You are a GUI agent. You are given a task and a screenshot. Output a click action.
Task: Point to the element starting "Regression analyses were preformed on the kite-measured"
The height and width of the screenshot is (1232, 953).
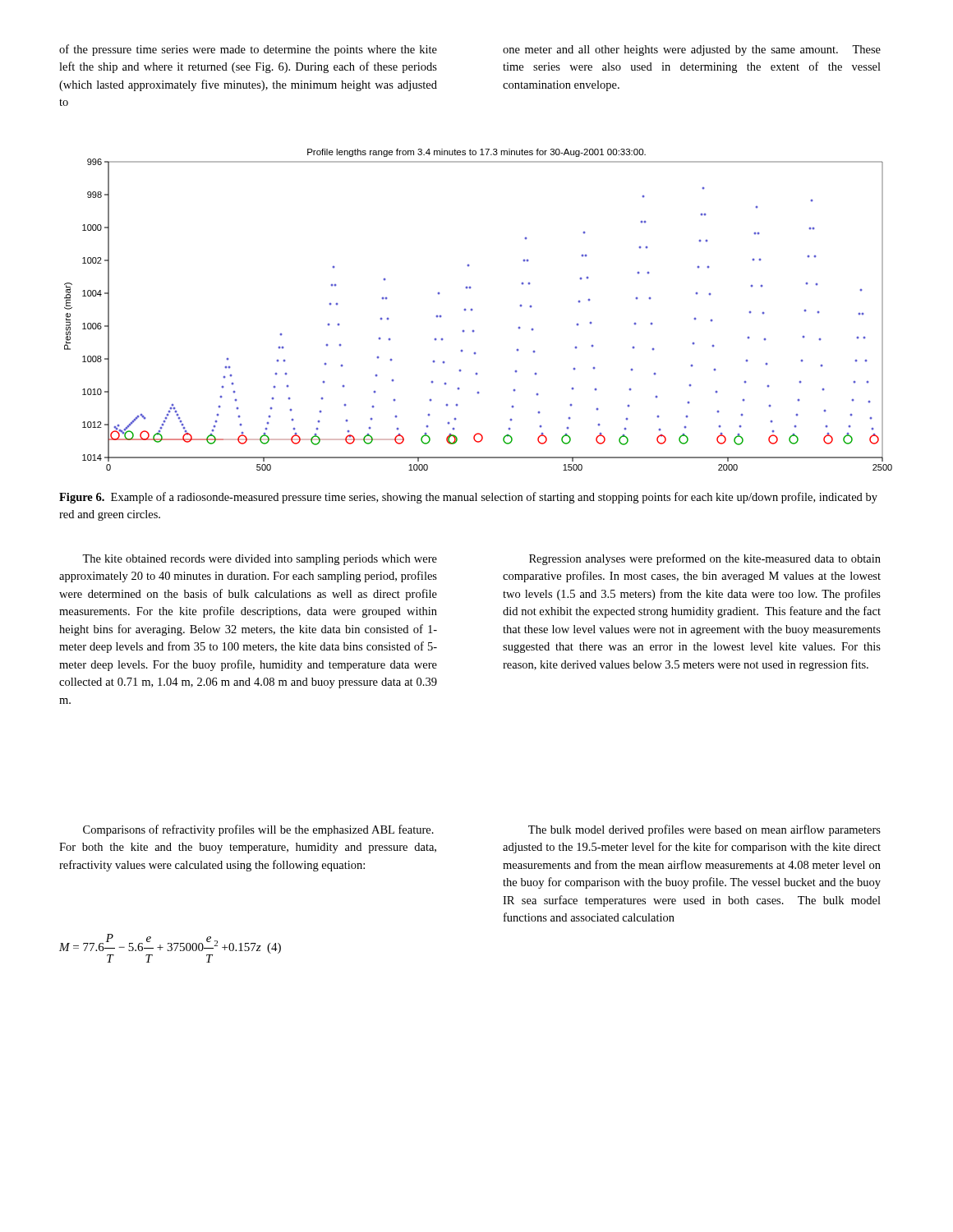(692, 611)
